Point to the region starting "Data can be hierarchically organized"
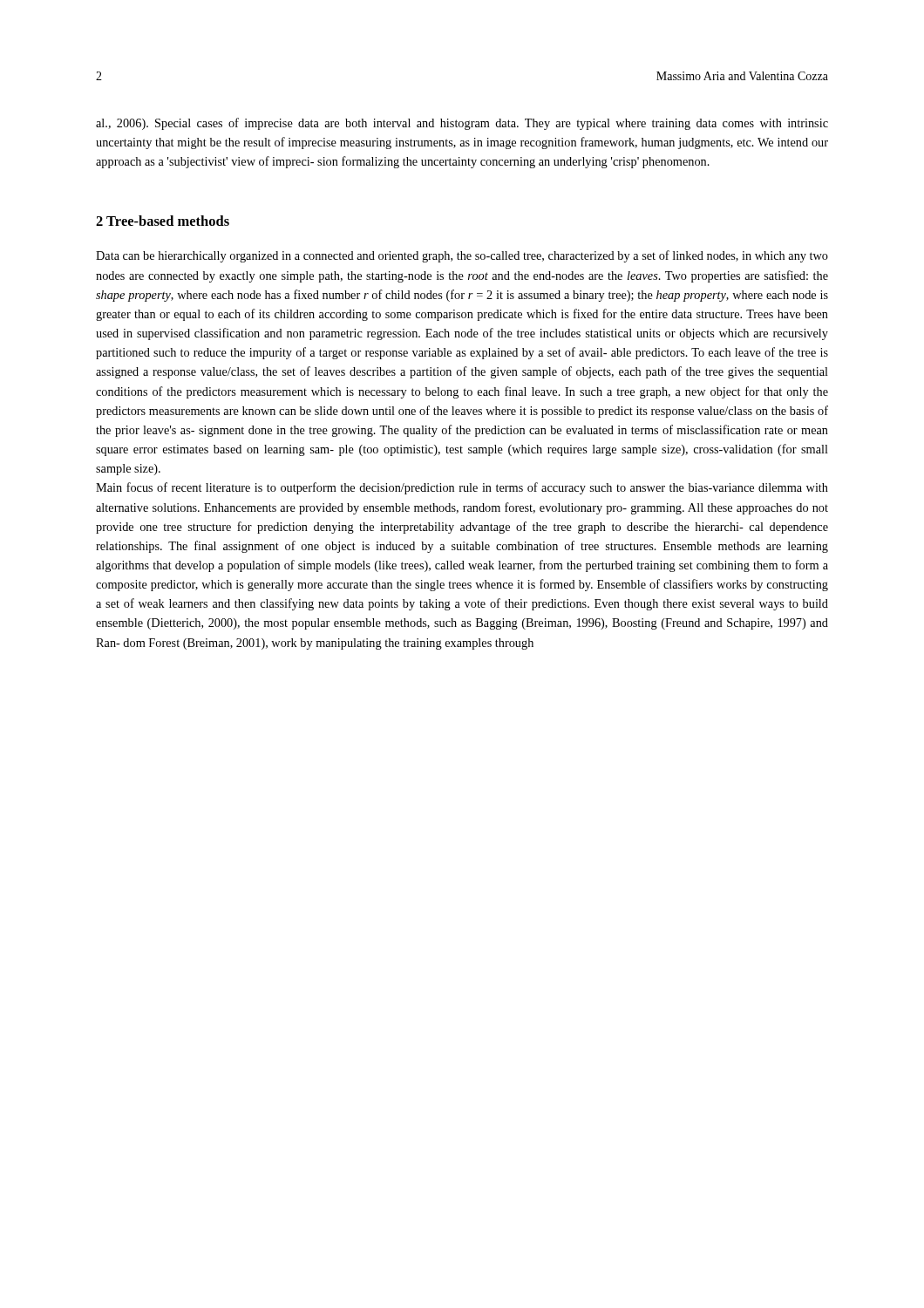The height and width of the screenshot is (1308, 924). [462, 449]
